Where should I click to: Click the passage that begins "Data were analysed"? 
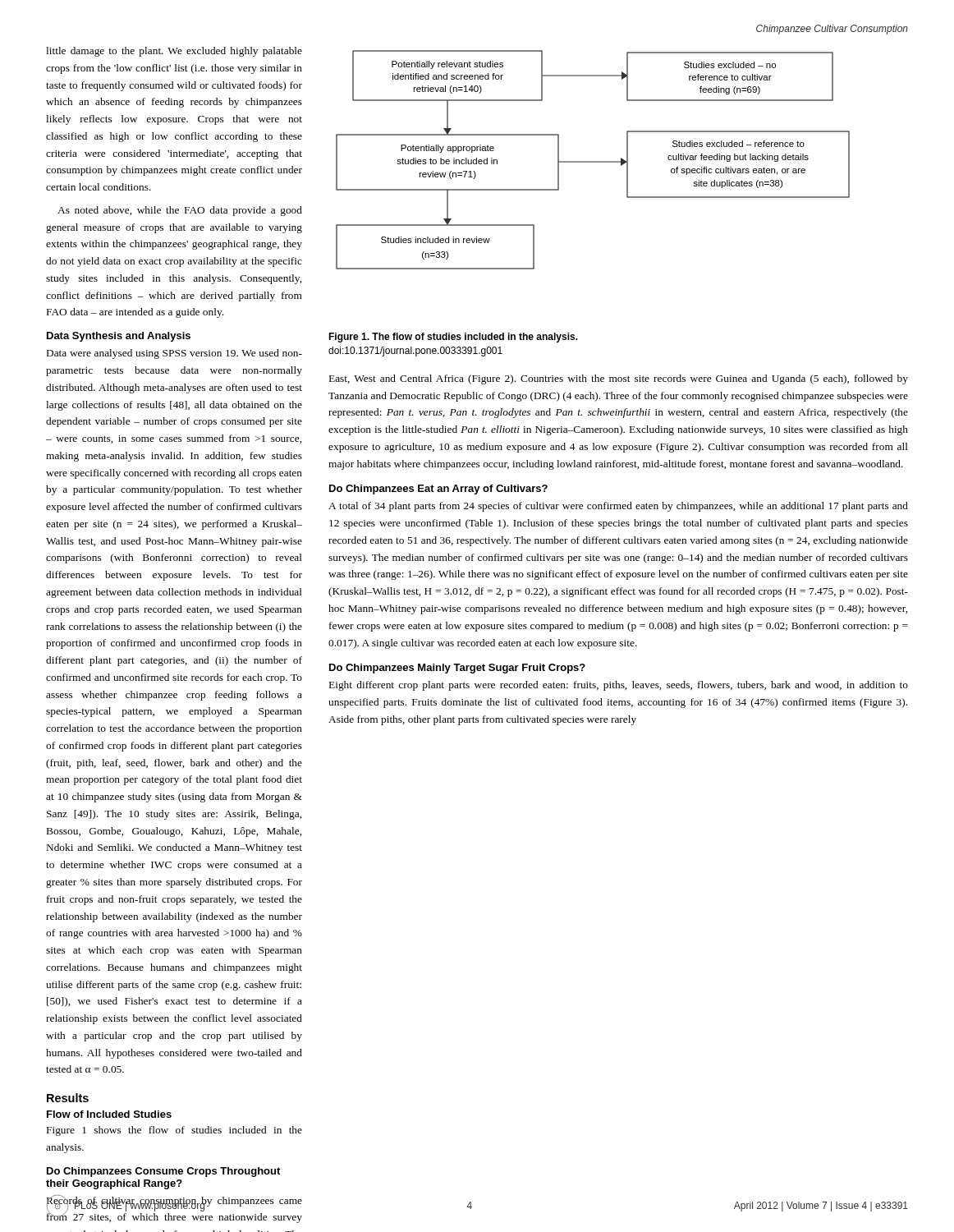(x=174, y=712)
